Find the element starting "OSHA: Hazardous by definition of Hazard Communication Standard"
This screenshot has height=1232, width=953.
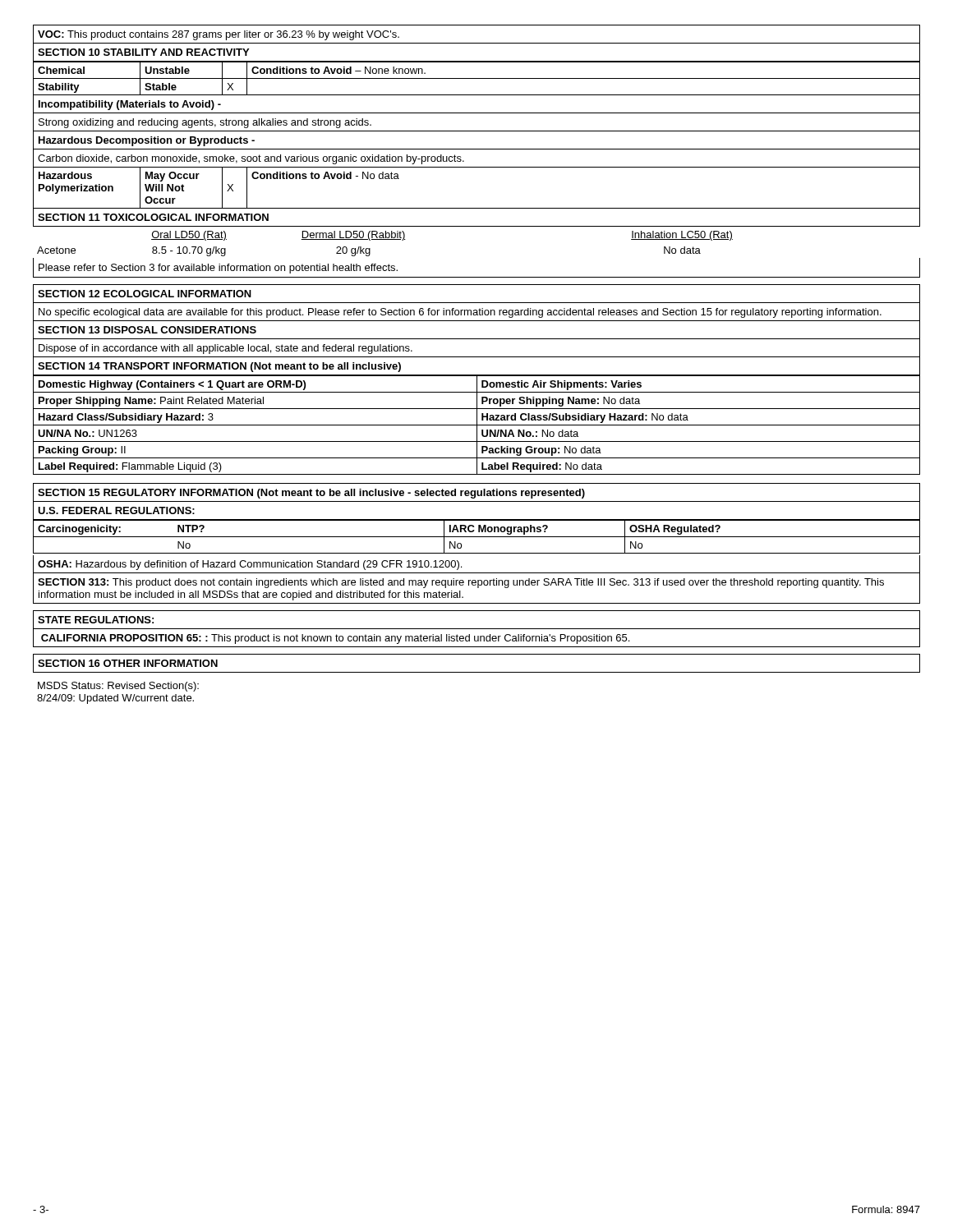250,564
